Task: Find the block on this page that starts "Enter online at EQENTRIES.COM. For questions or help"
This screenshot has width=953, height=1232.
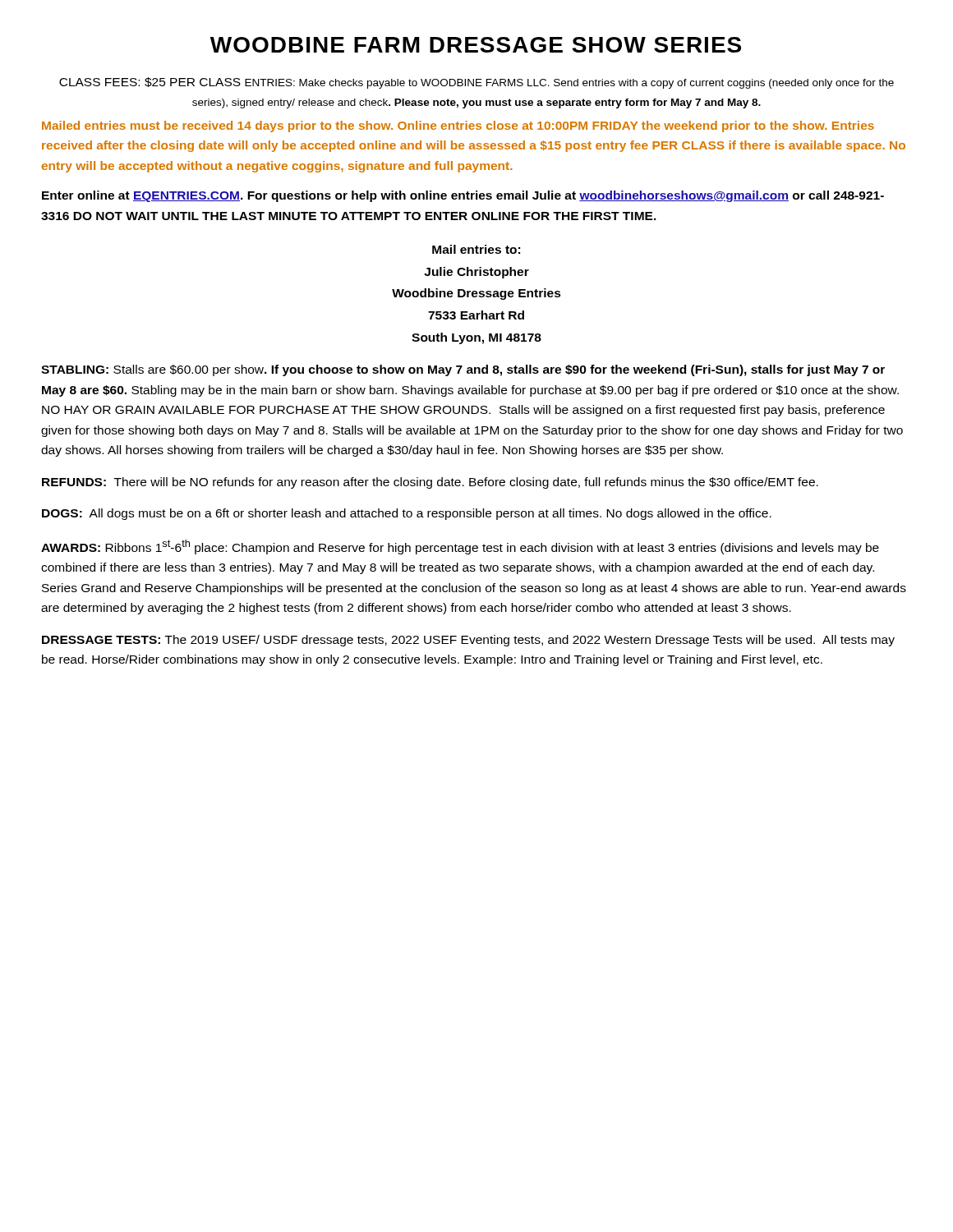Action: (x=463, y=205)
